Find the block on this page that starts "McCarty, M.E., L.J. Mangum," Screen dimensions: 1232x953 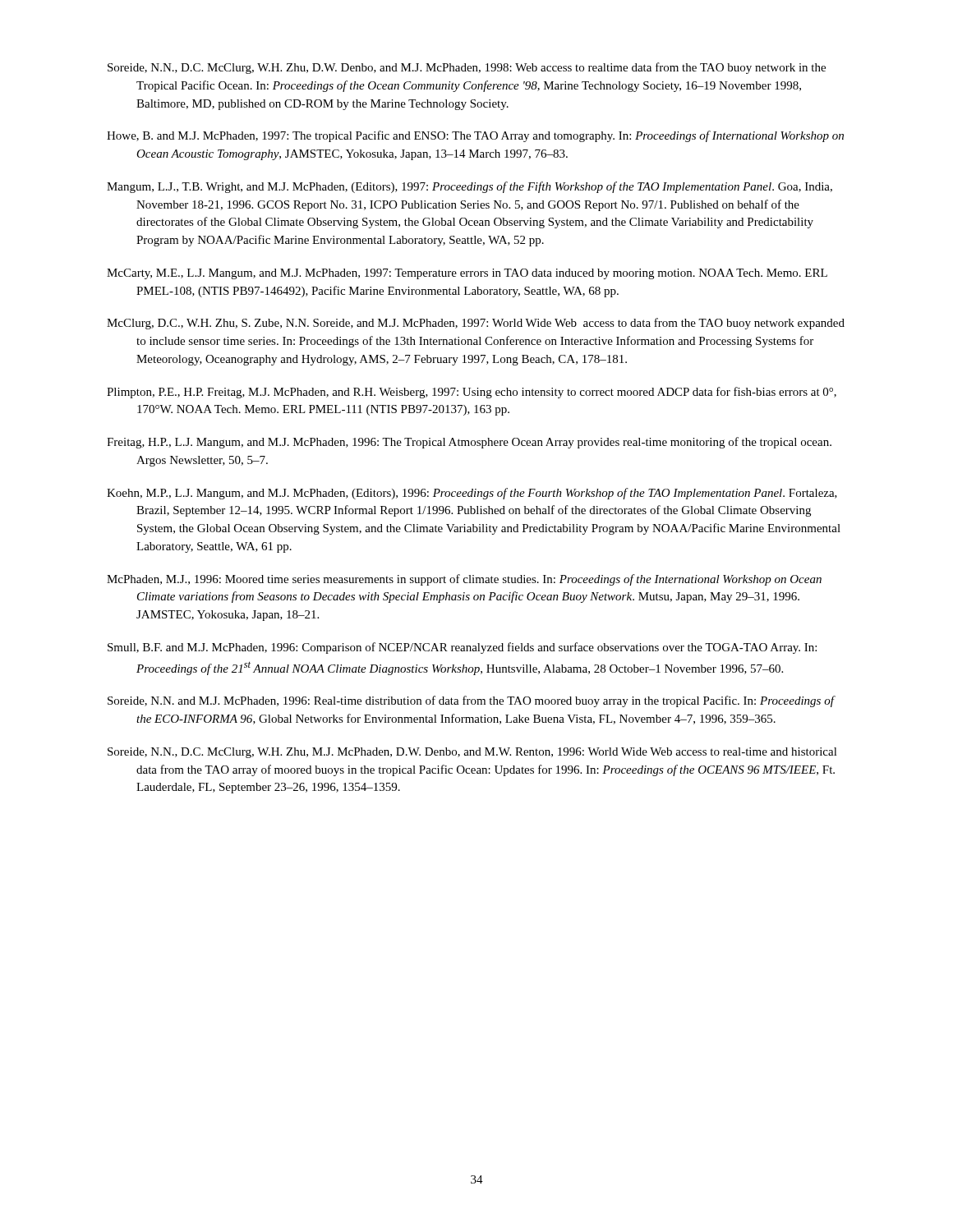(x=476, y=282)
